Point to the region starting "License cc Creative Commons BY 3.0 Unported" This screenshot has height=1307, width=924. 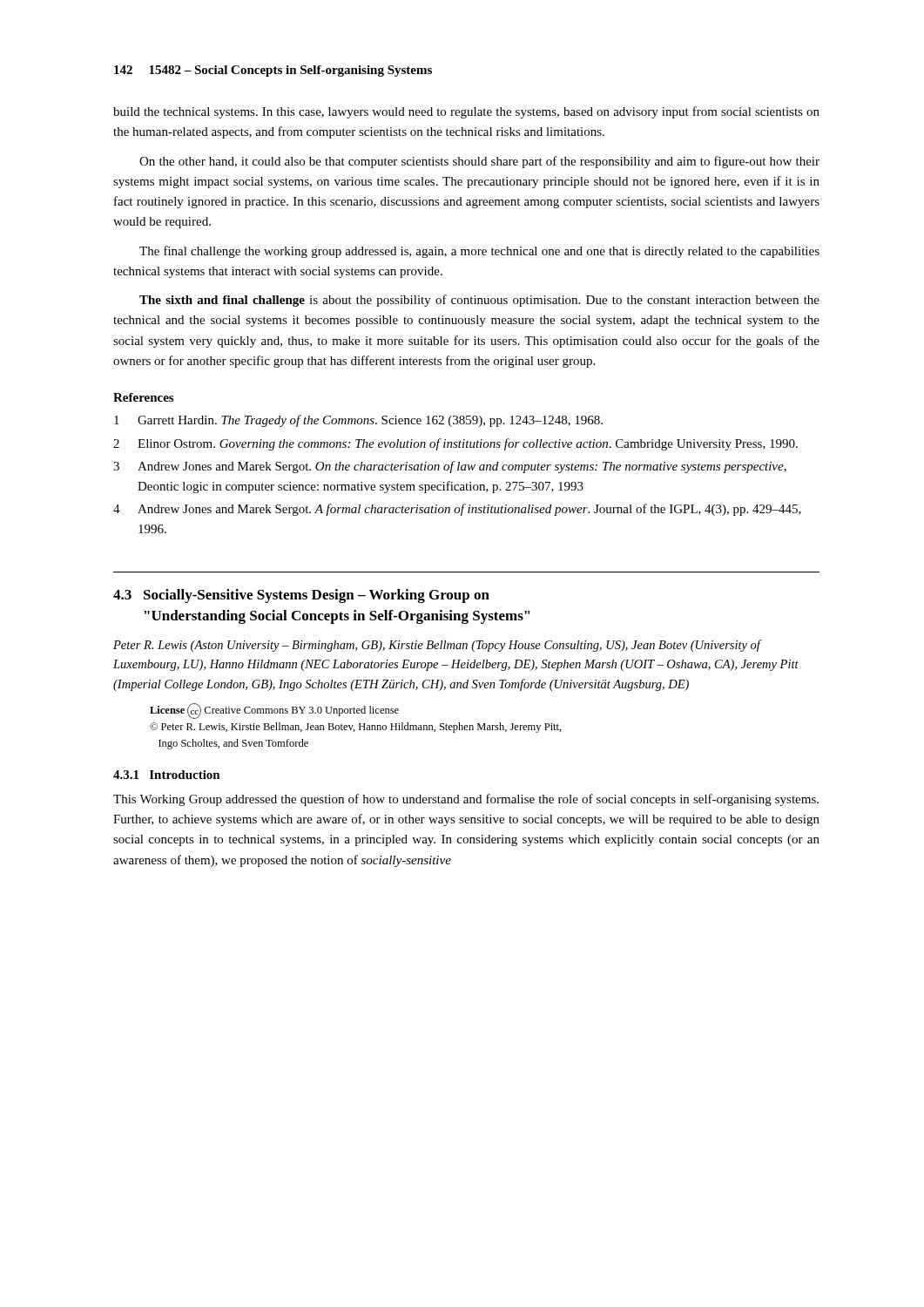(356, 726)
